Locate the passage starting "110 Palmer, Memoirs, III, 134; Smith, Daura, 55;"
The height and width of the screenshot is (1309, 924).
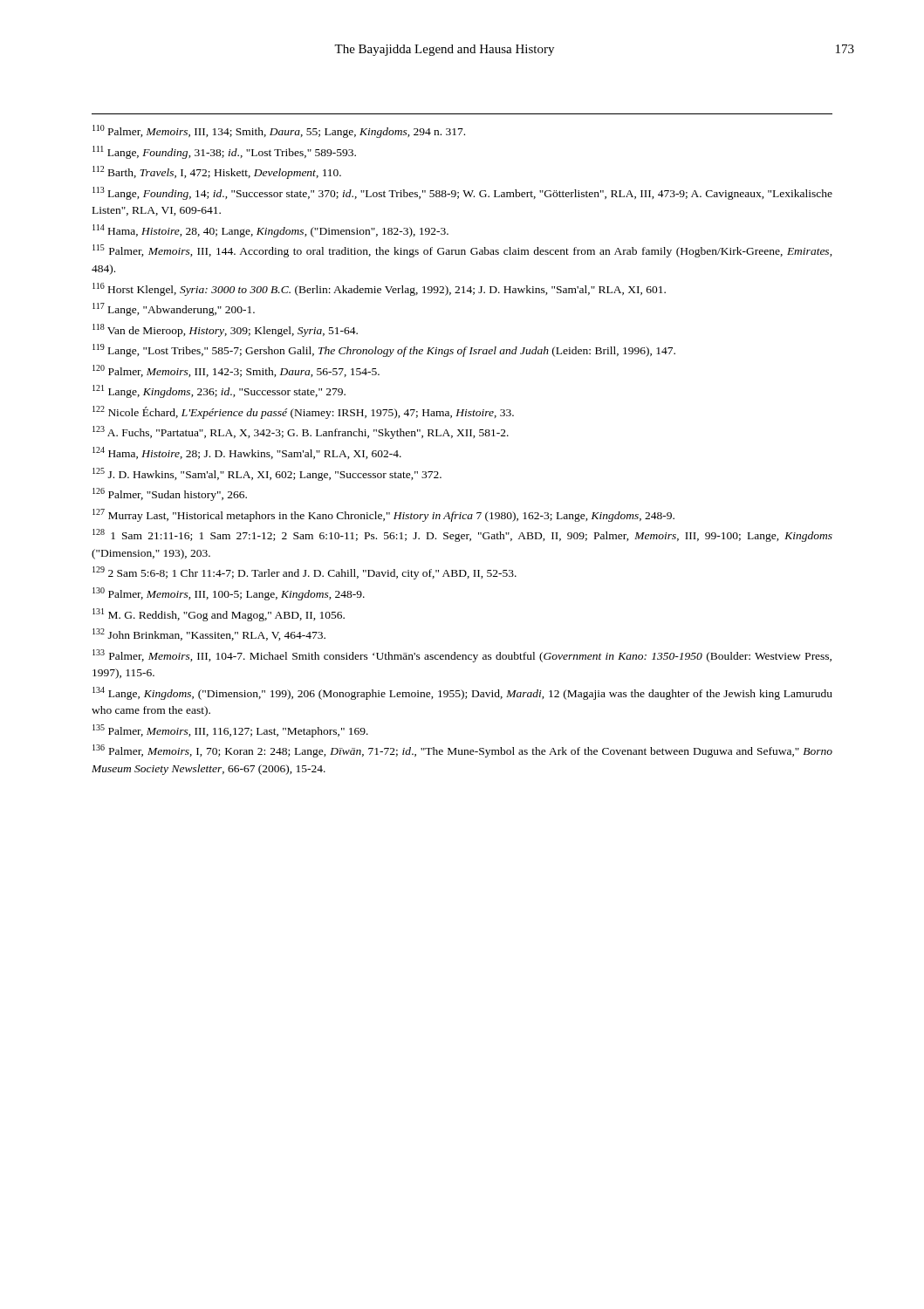[279, 130]
